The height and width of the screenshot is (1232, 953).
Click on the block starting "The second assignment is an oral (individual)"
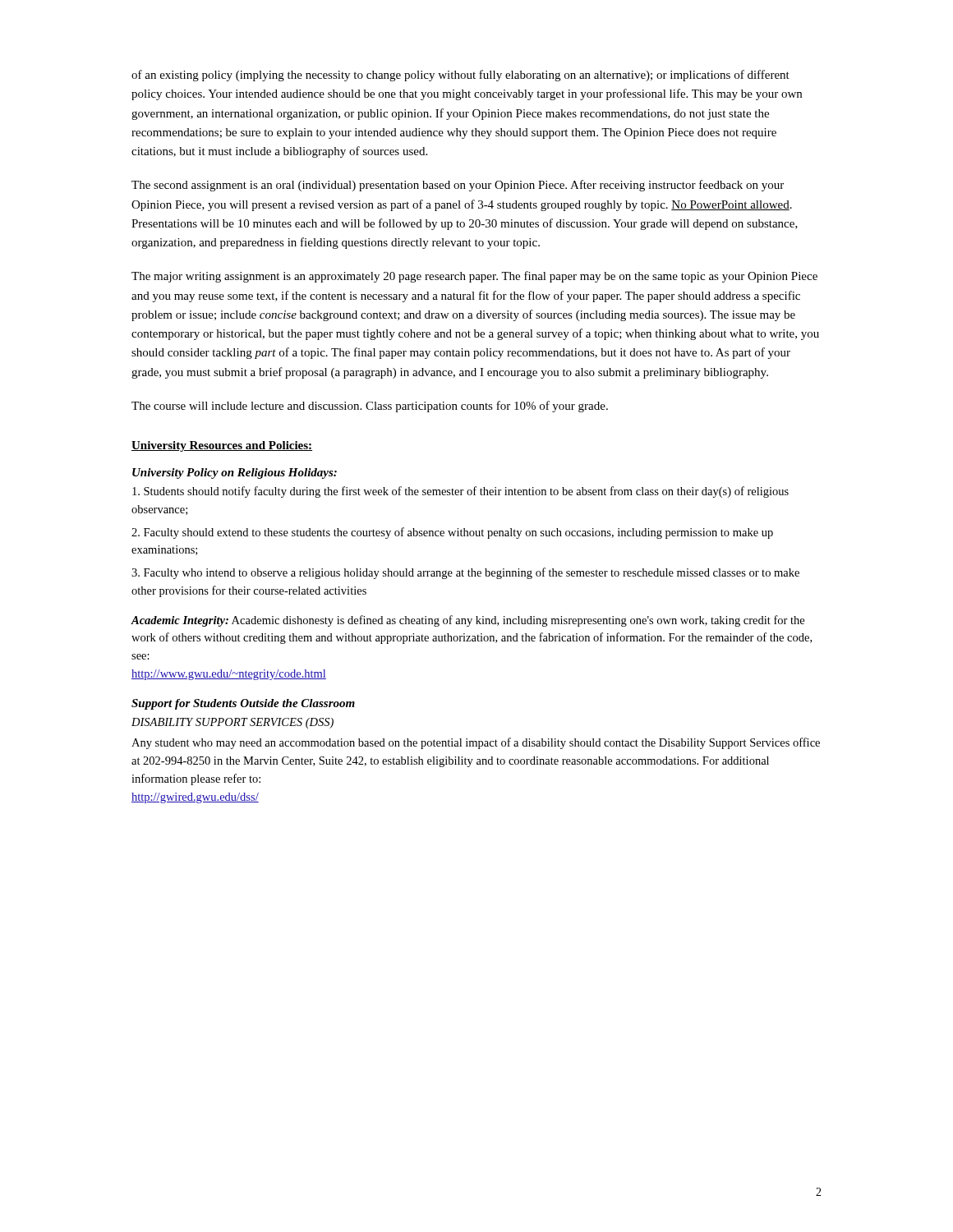[x=465, y=214]
